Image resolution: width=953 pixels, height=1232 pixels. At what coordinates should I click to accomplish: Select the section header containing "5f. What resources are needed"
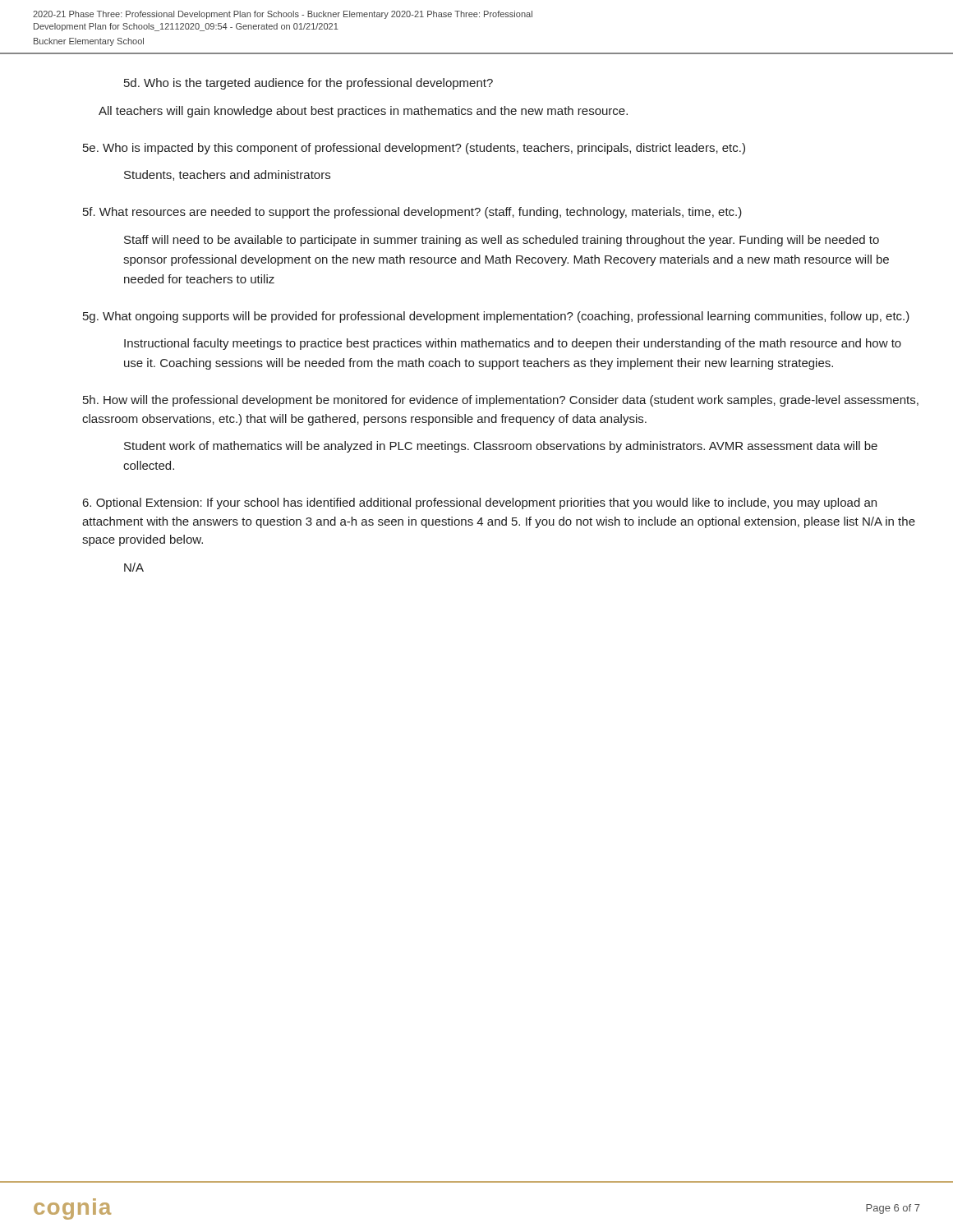point(412,211)
